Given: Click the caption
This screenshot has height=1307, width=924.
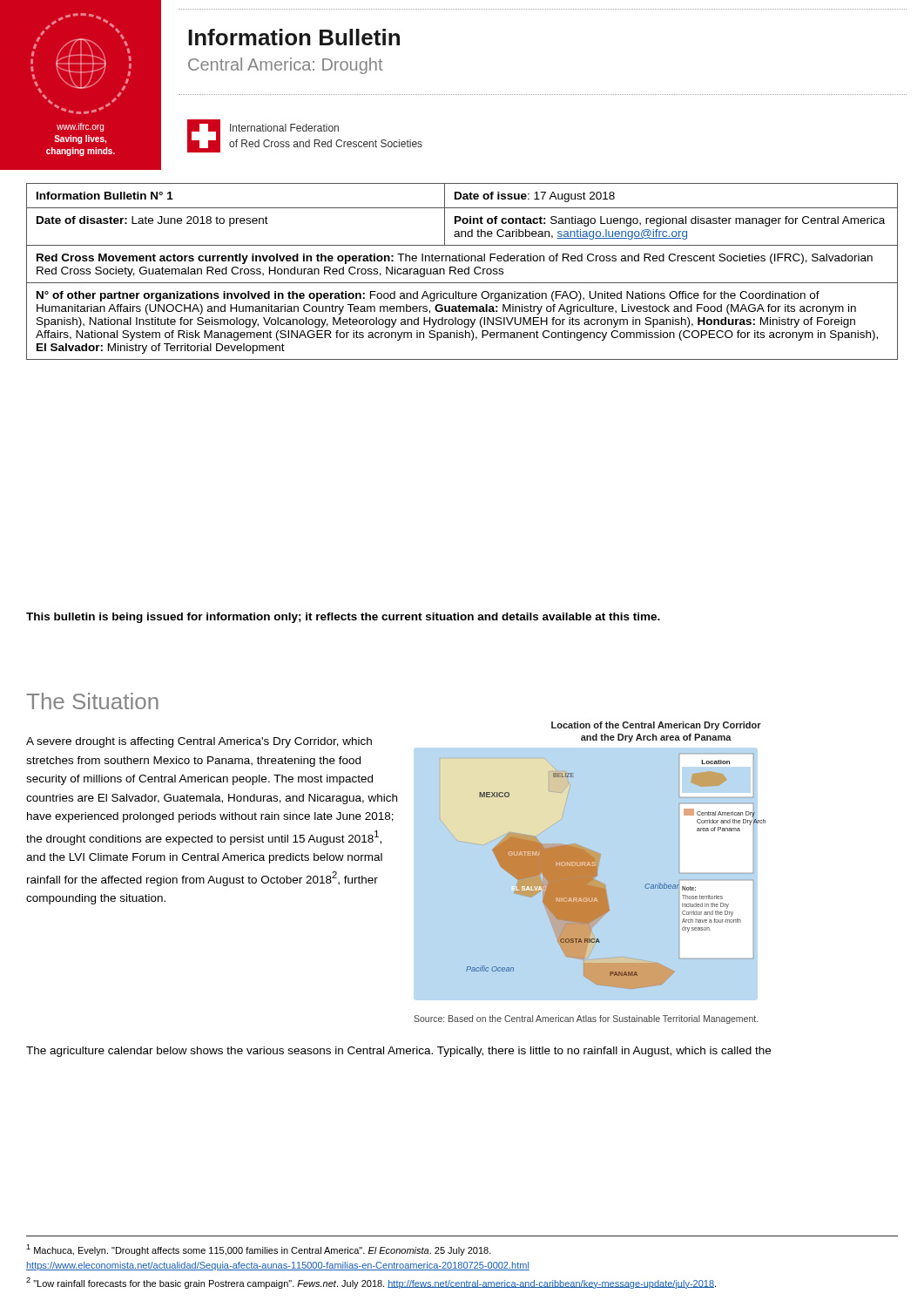Looking at the screenshot, I should pyautogui.click(x=586, y=1019).
